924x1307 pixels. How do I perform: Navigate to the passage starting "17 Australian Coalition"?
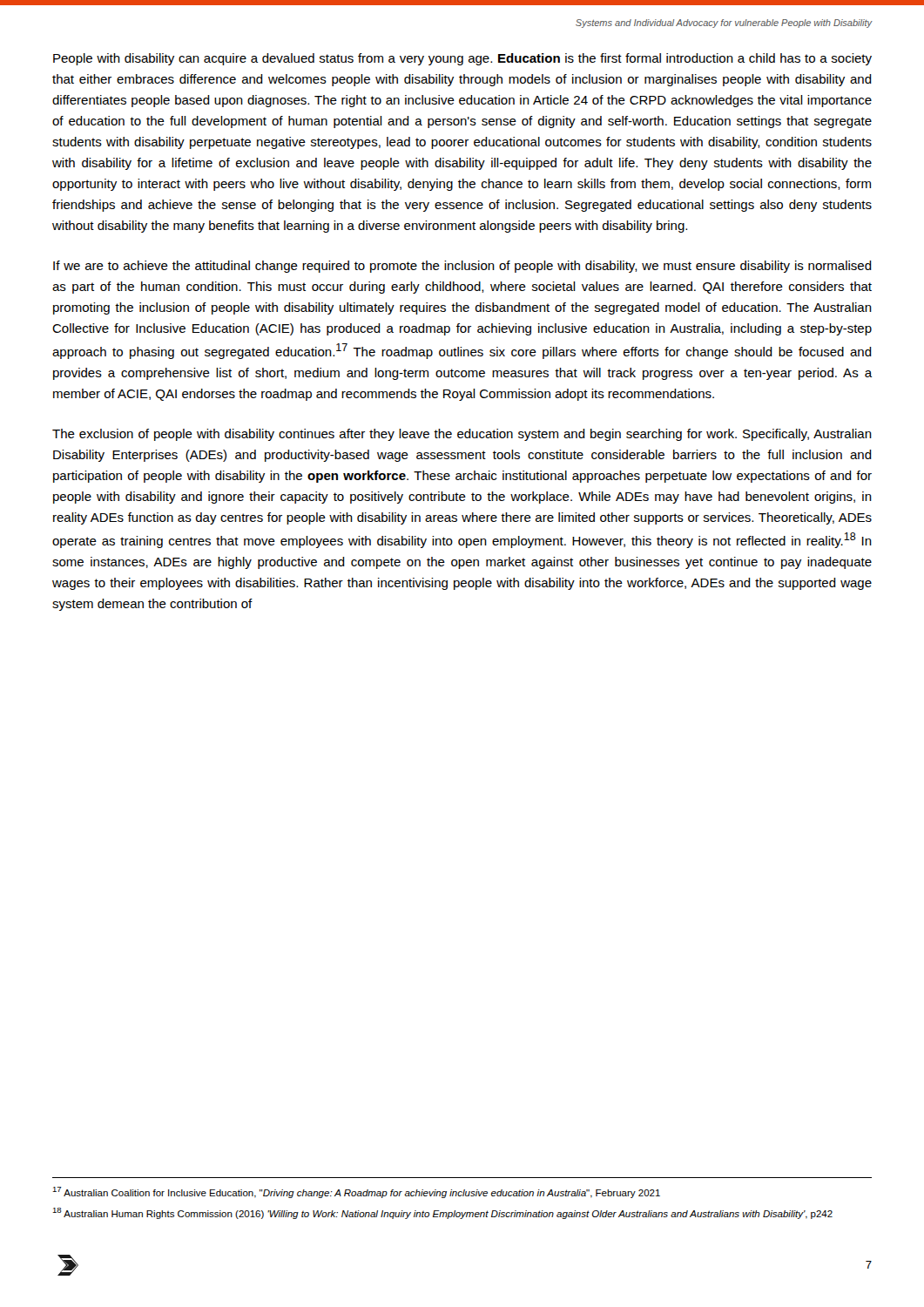click(x=356, y=1191)
